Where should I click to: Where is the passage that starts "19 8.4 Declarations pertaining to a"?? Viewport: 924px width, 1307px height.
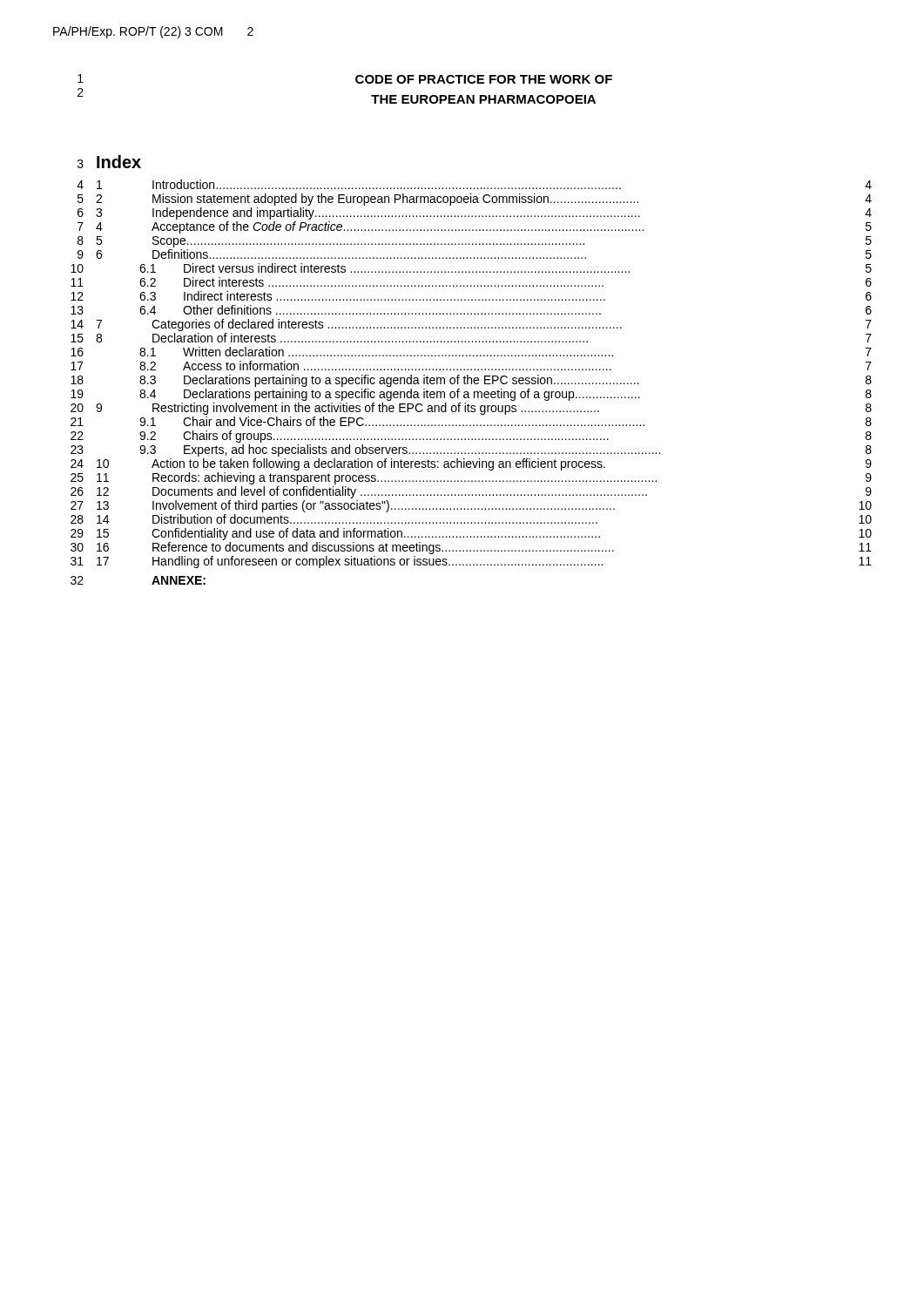tap(462, 394)
